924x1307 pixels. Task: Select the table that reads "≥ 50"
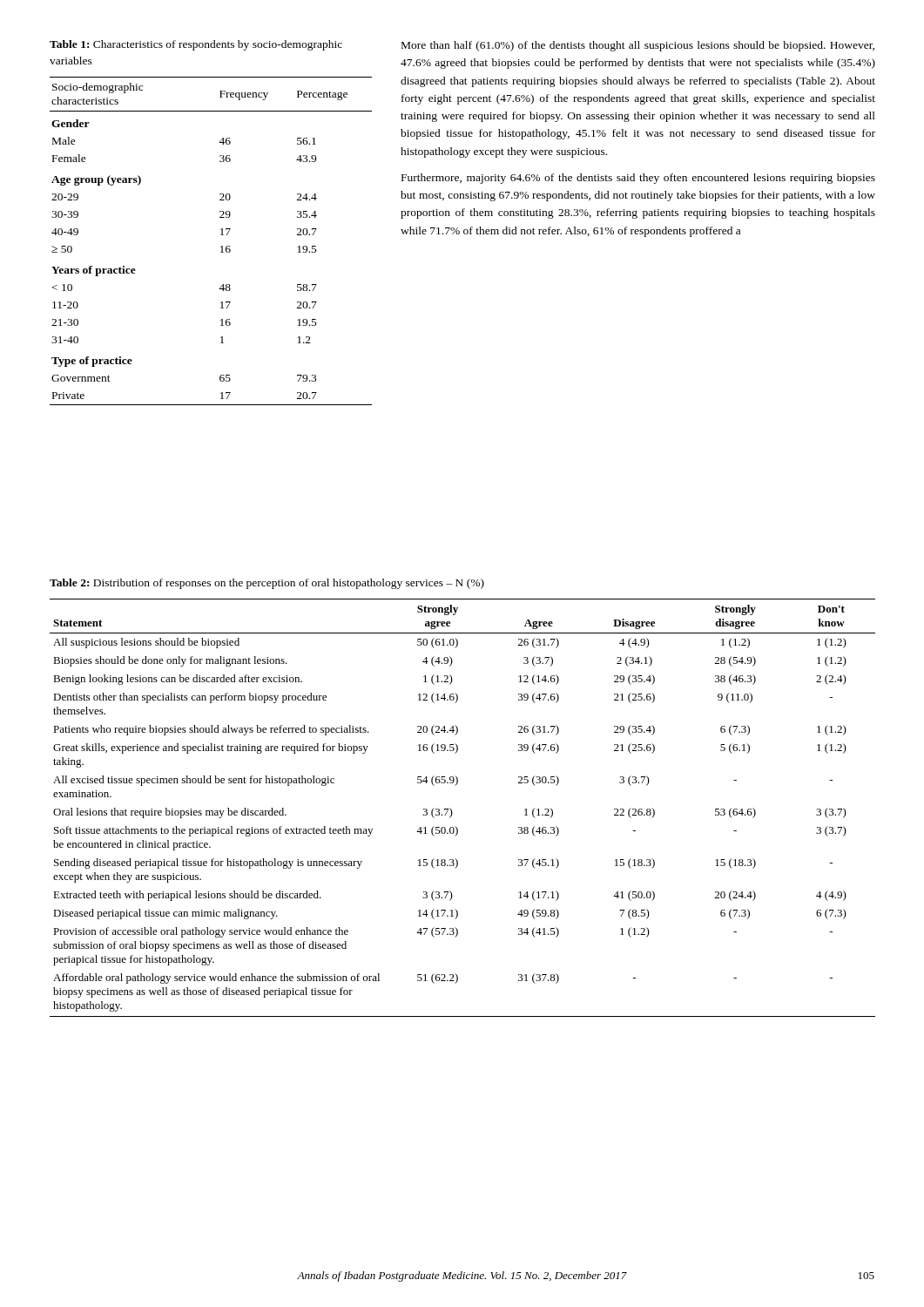point(211,241)
